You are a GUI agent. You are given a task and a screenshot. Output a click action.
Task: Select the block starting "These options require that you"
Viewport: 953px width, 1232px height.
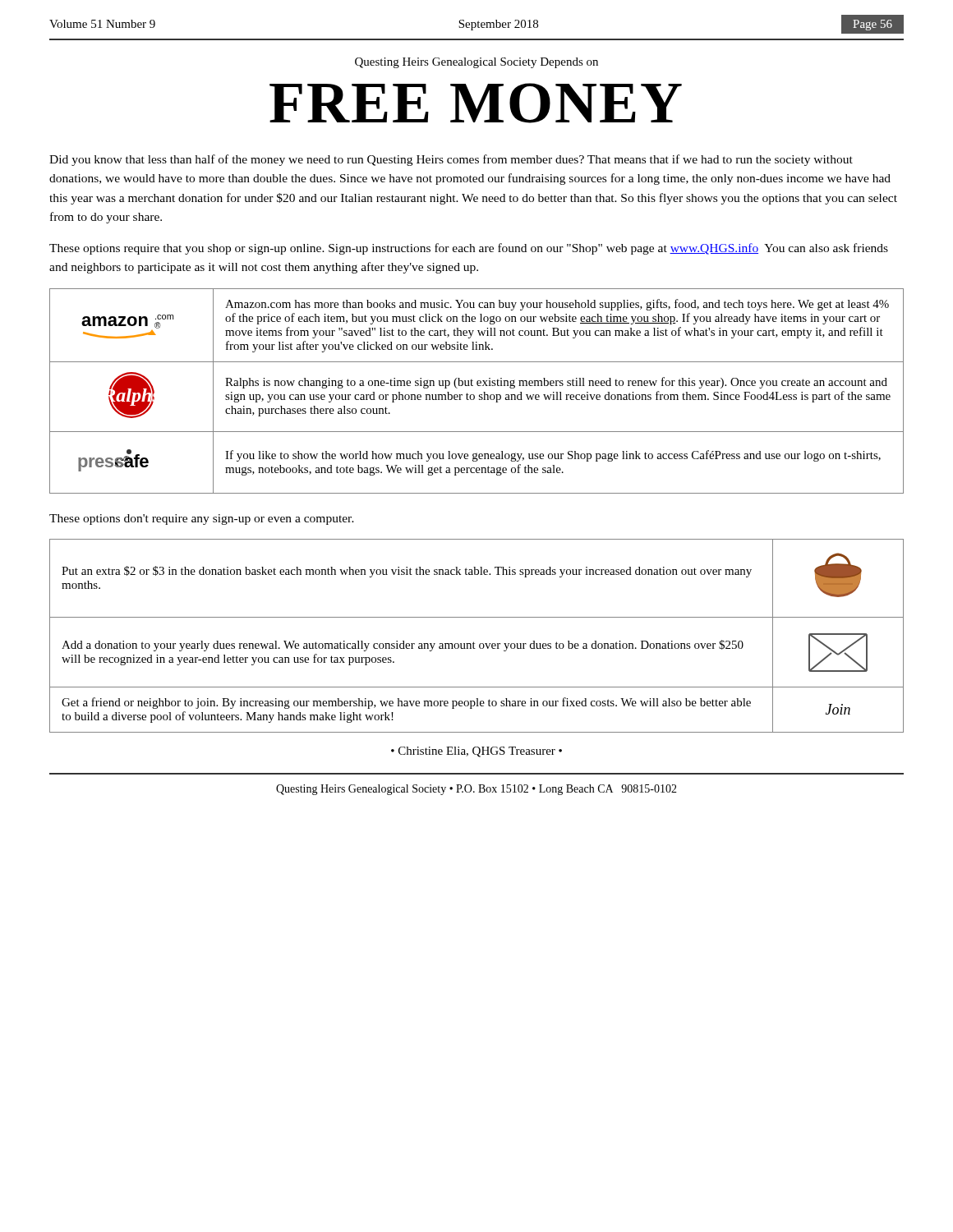469,257
